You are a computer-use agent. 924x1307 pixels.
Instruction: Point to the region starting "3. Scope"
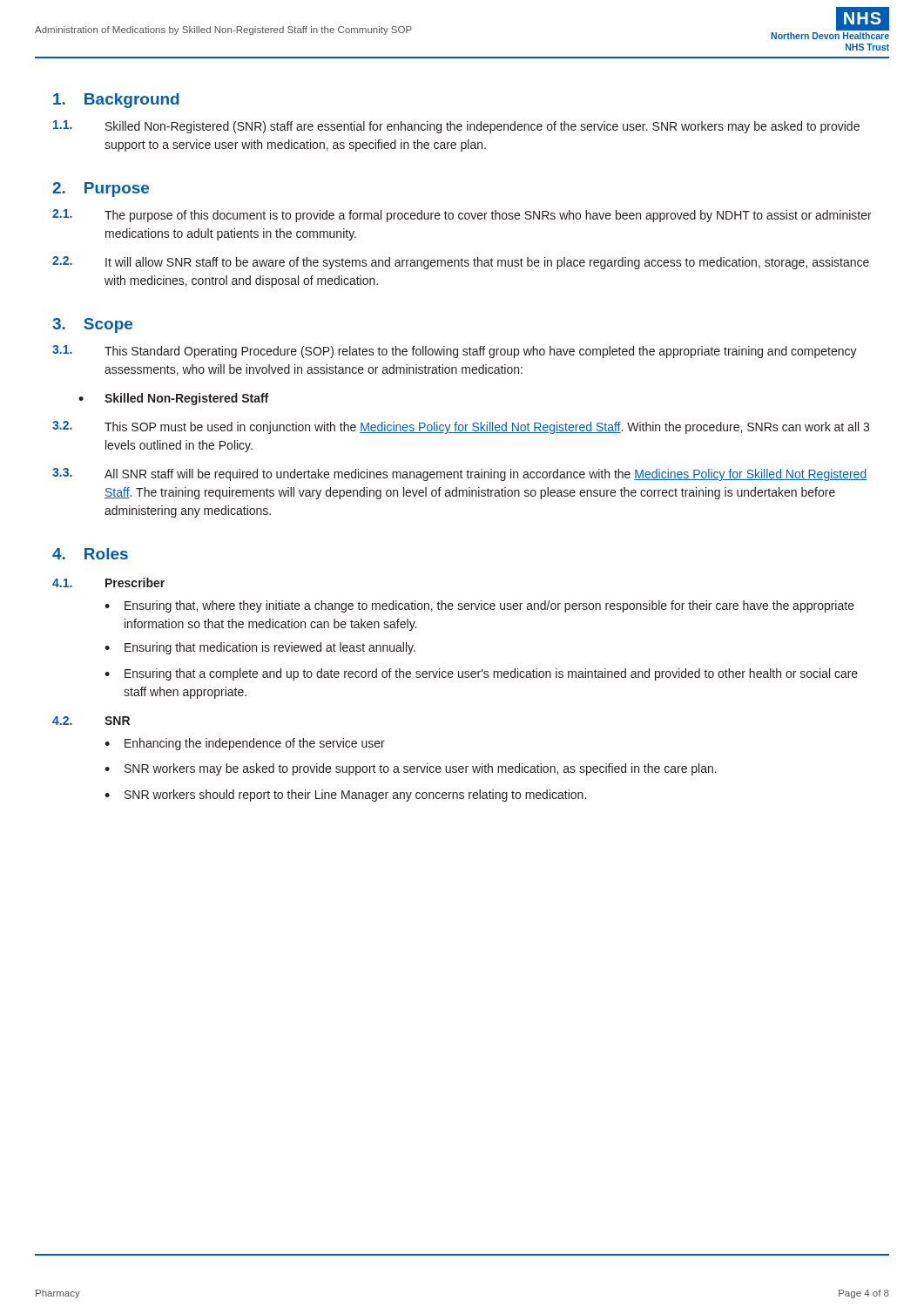pyautogui.click(x=93, y=324)
